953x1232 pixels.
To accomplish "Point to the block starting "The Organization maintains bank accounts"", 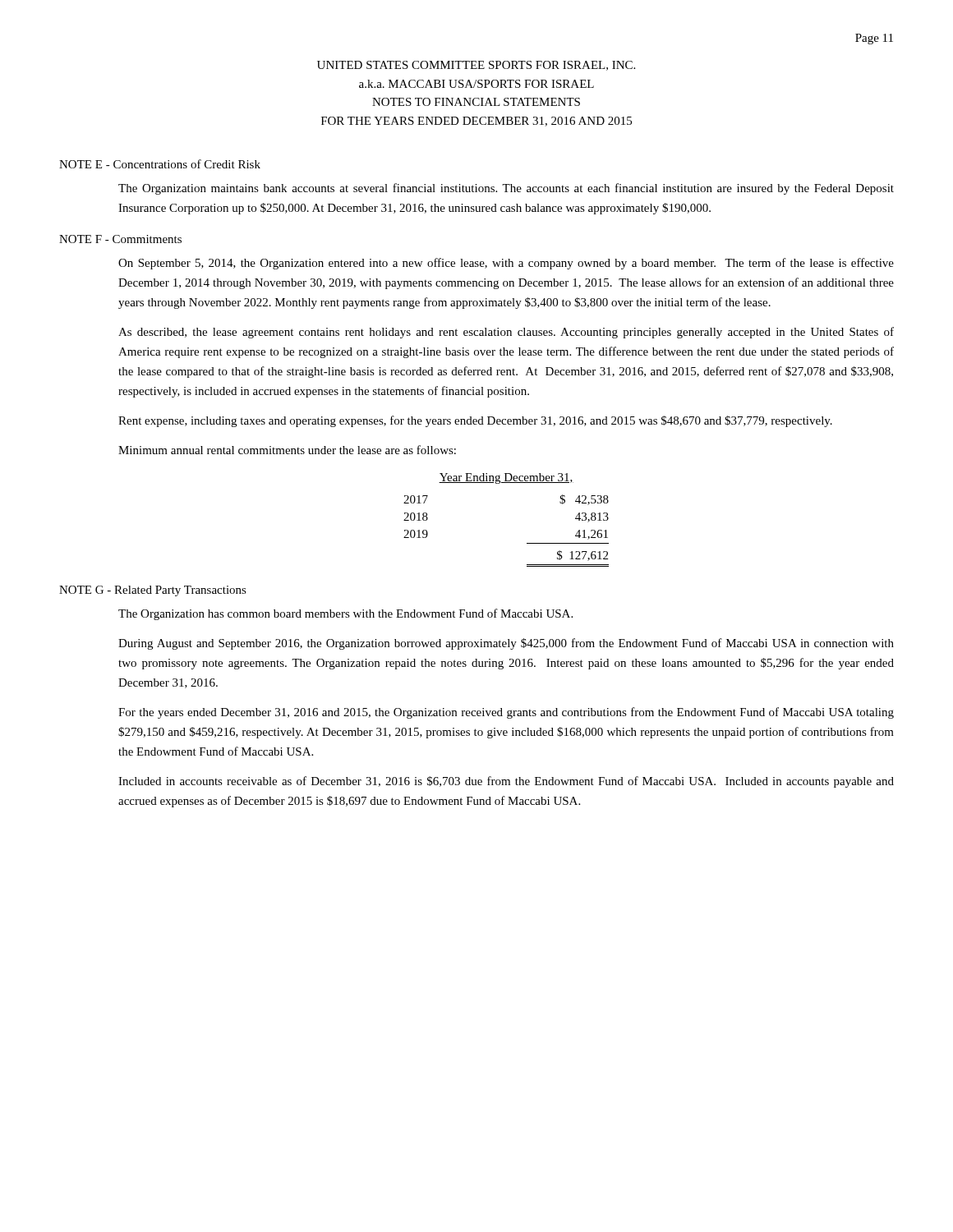I will [506, 198].
